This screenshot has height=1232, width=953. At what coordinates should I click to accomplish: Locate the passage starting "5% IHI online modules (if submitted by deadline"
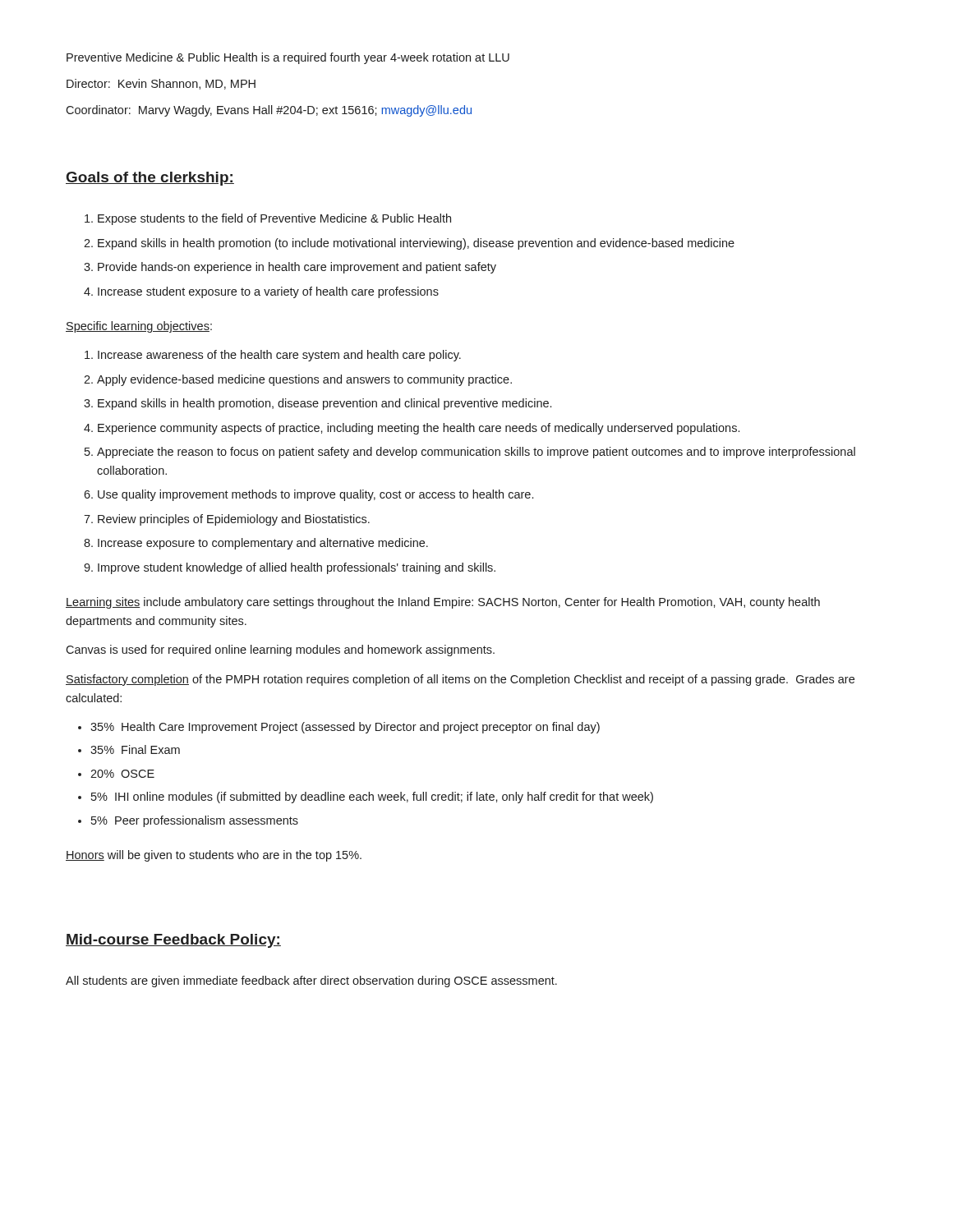(489, 797)
